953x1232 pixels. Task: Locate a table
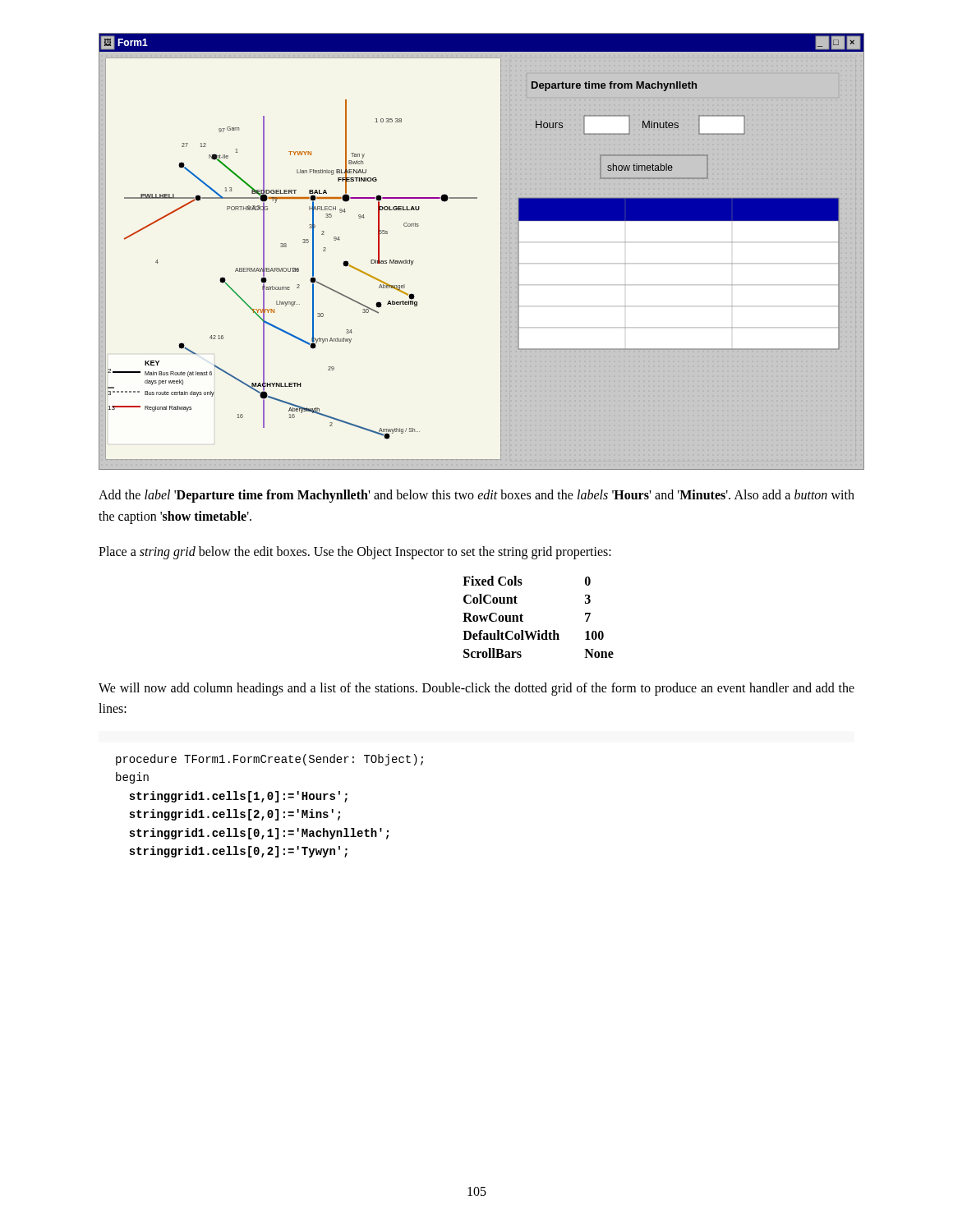550,617
